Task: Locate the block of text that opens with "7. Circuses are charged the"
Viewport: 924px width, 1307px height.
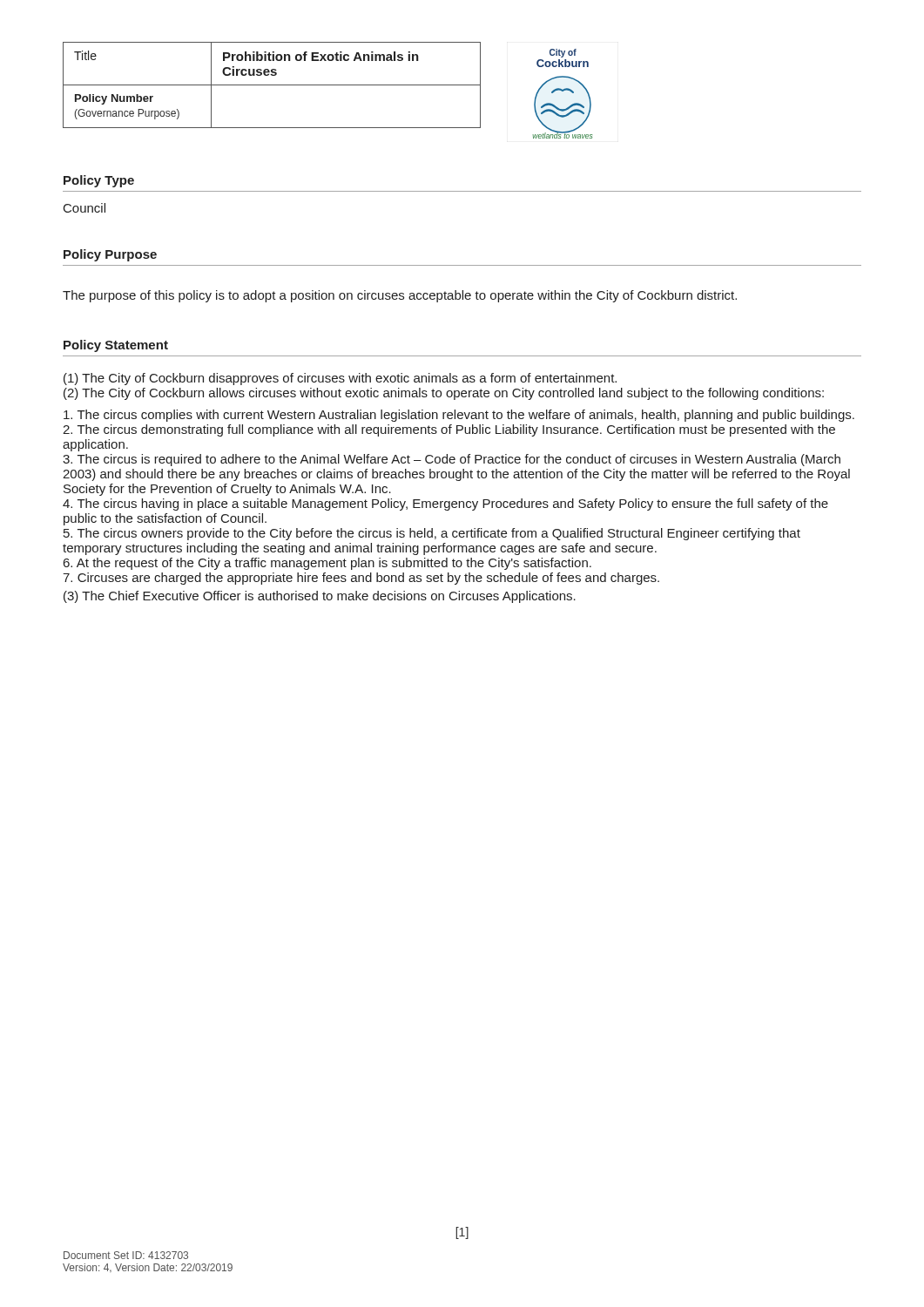Action: [x=462, y=577]
